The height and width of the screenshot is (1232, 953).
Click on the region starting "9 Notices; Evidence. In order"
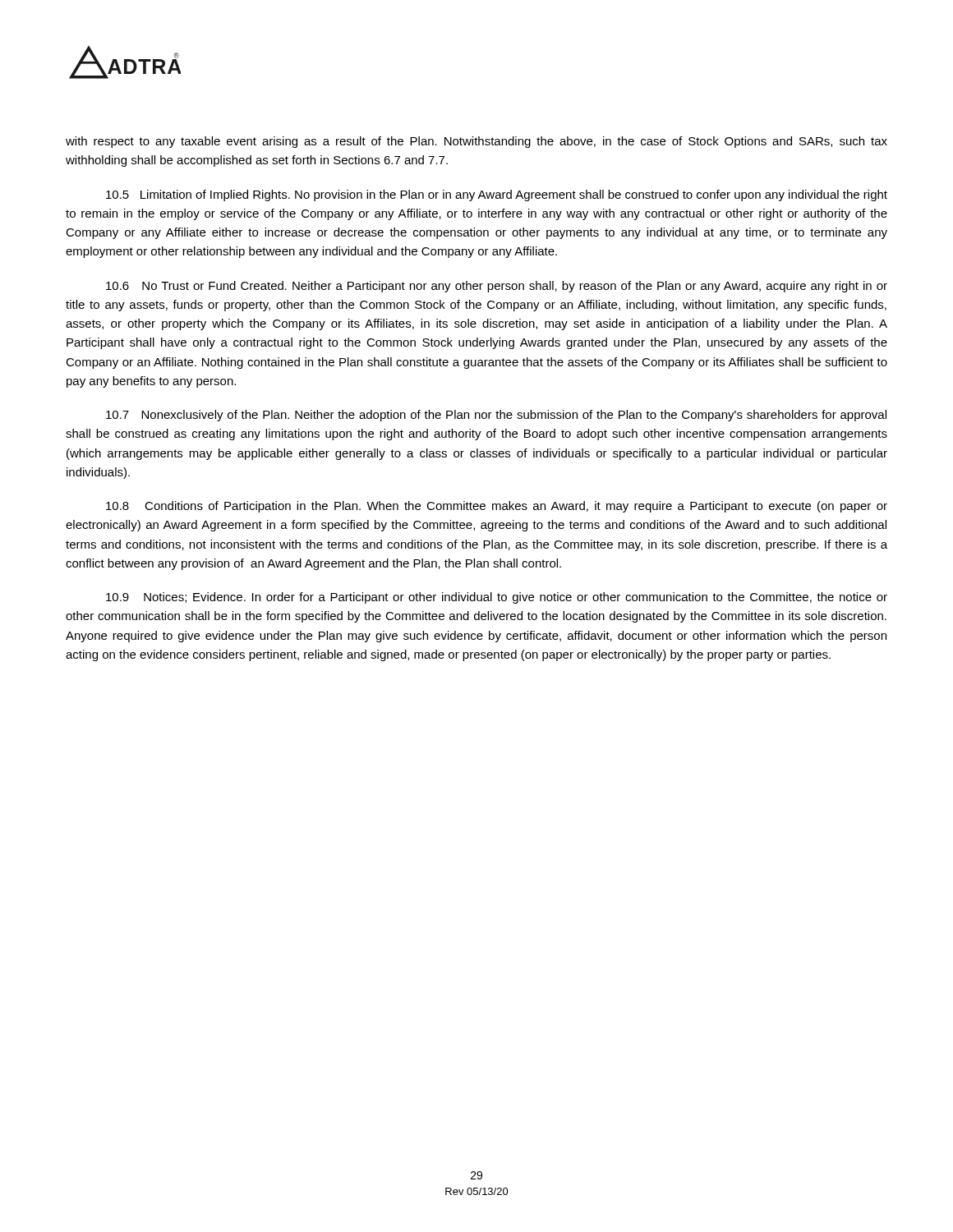coord(476,625)
